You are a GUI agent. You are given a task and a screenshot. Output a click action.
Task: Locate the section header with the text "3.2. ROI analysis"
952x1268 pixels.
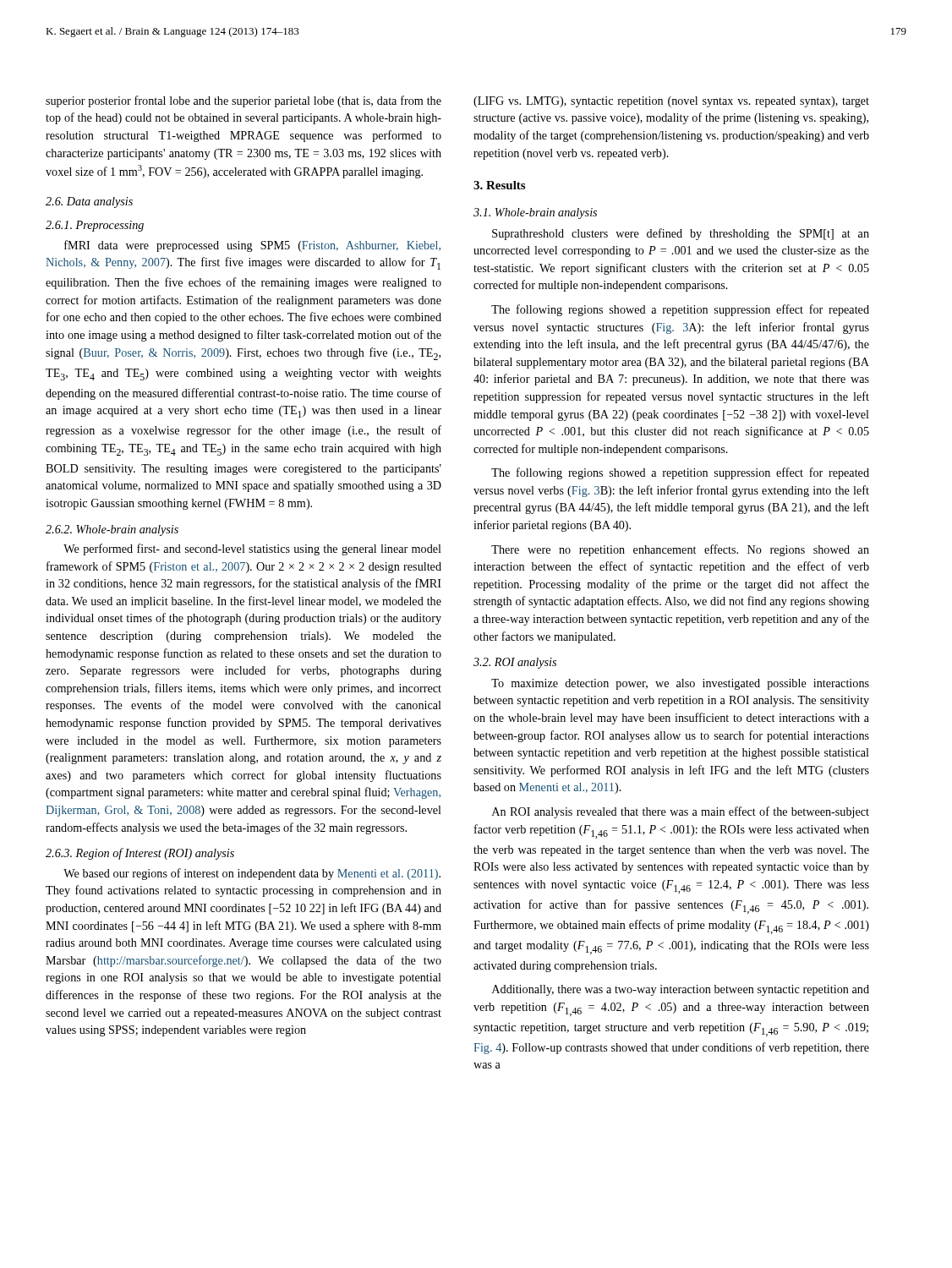(x=515, y=662)
